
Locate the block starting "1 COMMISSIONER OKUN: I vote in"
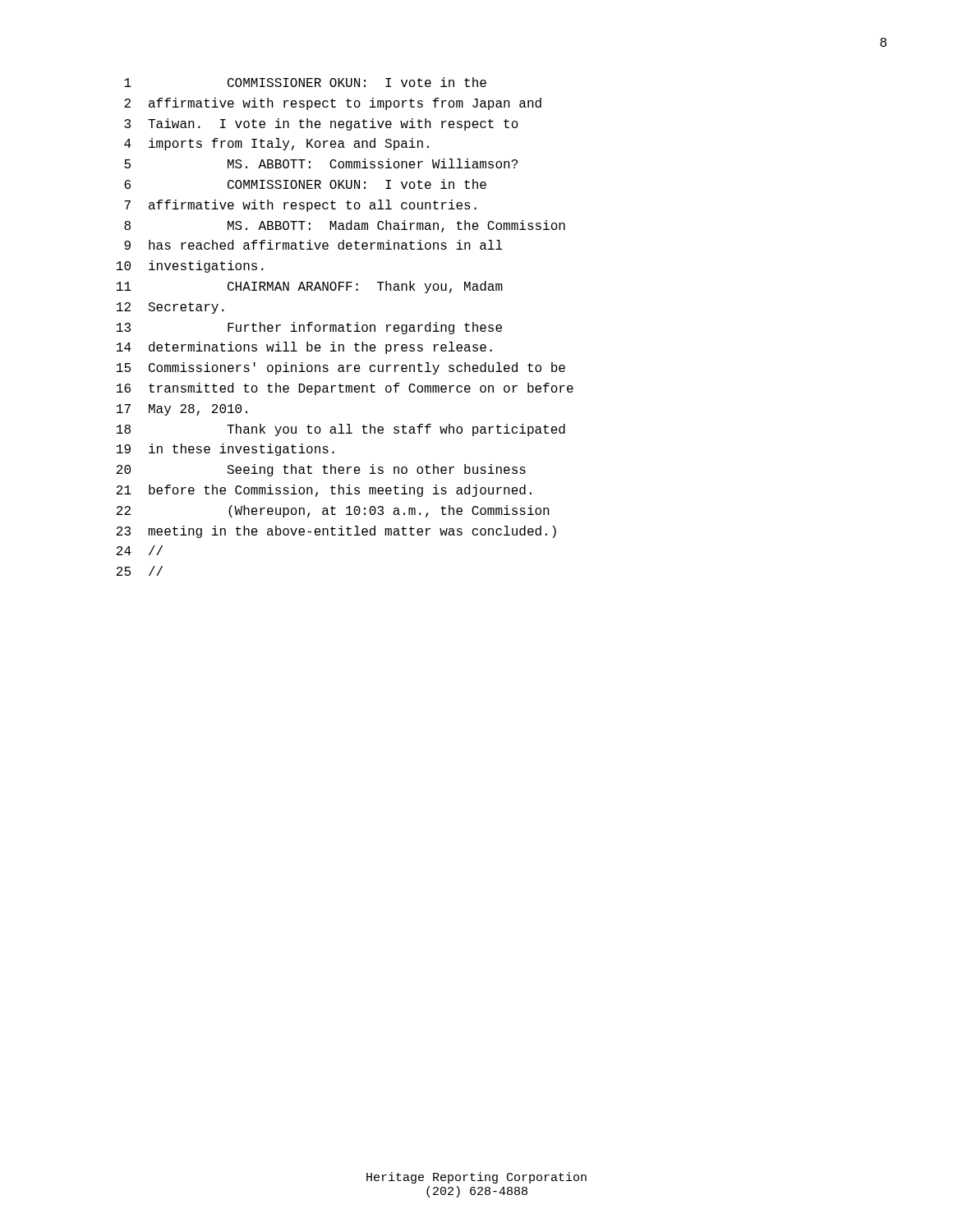pyautogui.click(x=485, y=329)
